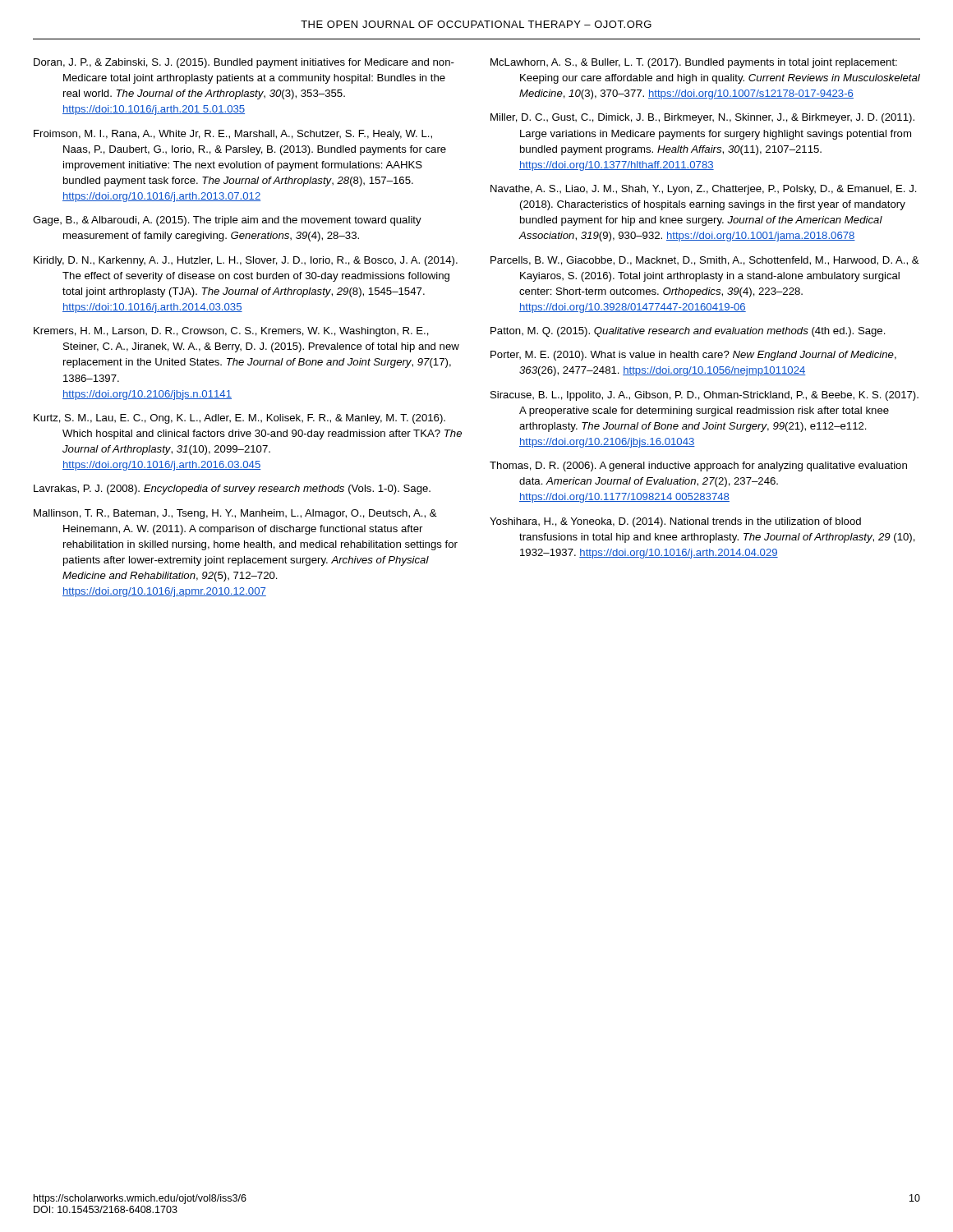Viewport: 953px width, 1232px height.
Task: Find the list item containing "Kurtz, S. M., Lau,"
Action: point(247,441)
